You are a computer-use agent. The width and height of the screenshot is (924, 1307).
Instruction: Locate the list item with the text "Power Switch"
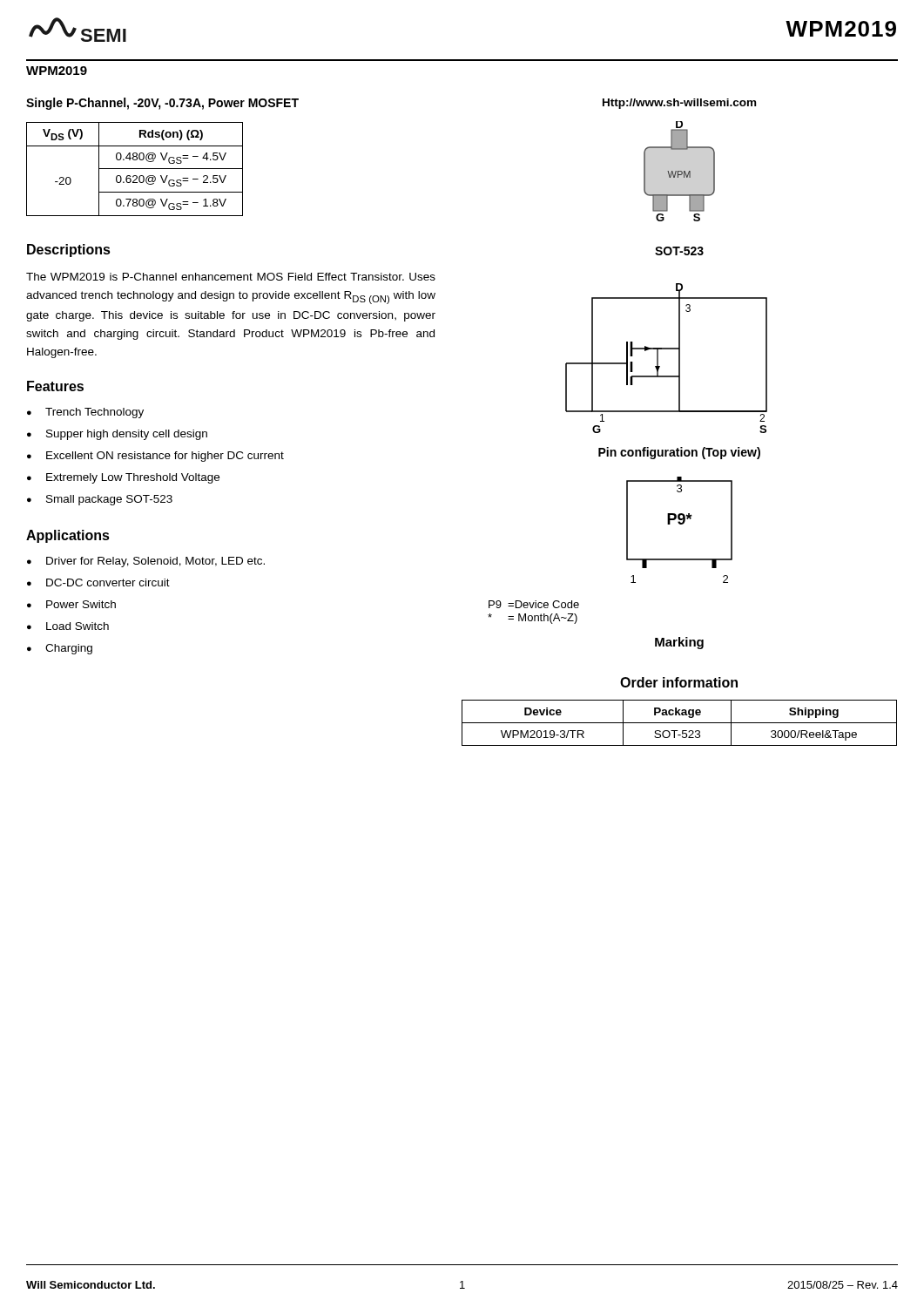[x=81, y=604]
